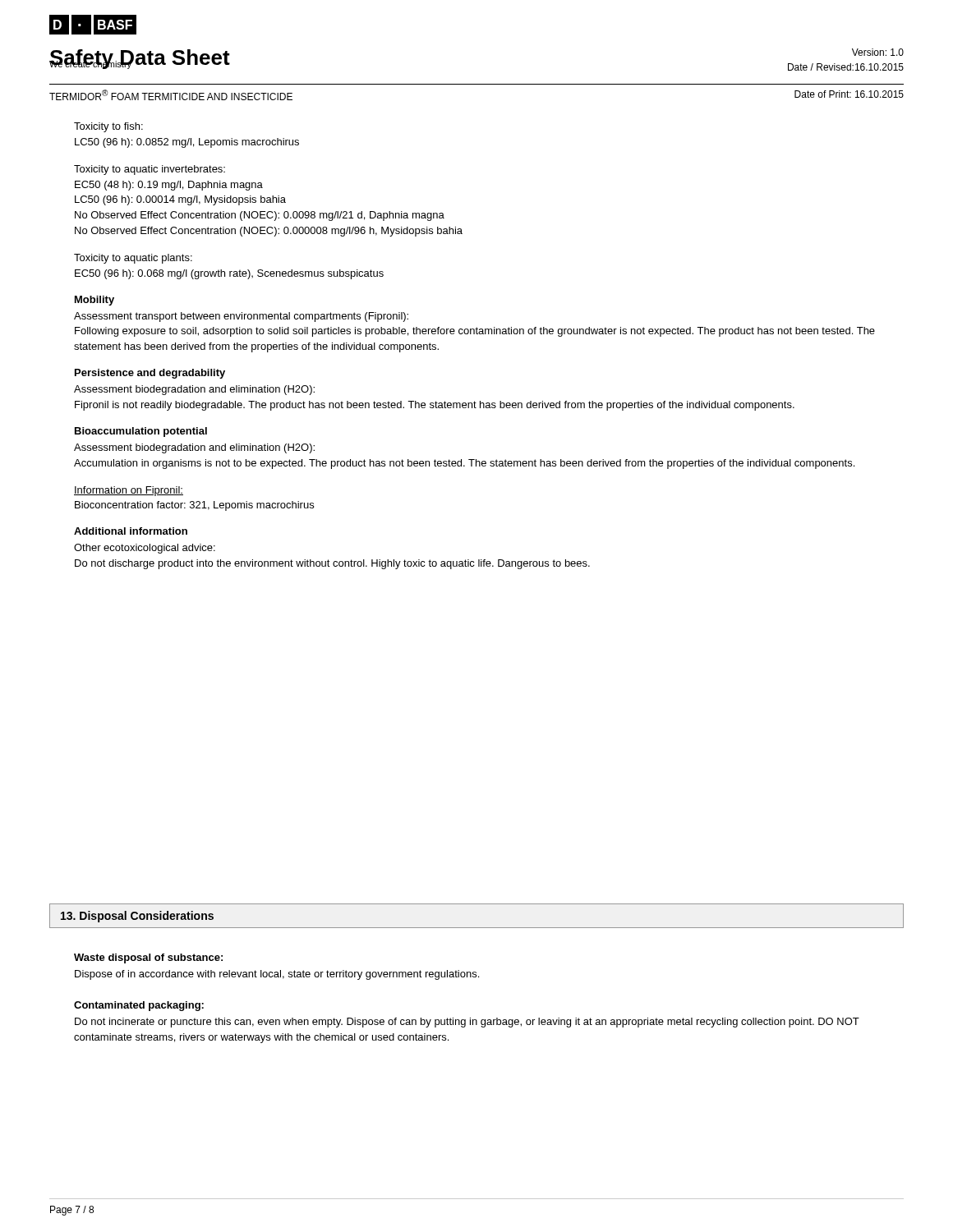Point to "Safety Data Sheet"
The image size is (953, 1232).
click(140, 58)
